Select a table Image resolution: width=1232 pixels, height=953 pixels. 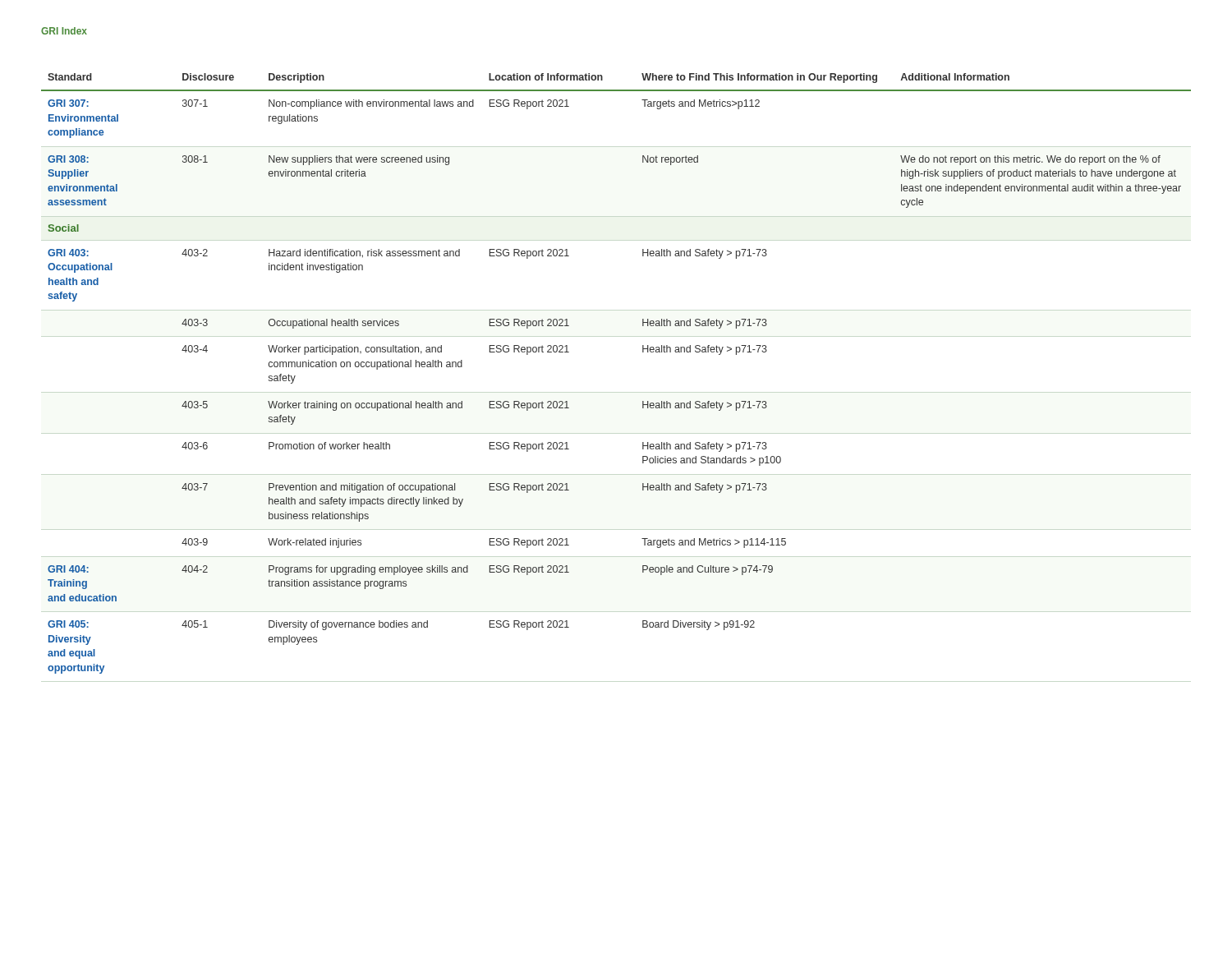(x=616, y=374)
